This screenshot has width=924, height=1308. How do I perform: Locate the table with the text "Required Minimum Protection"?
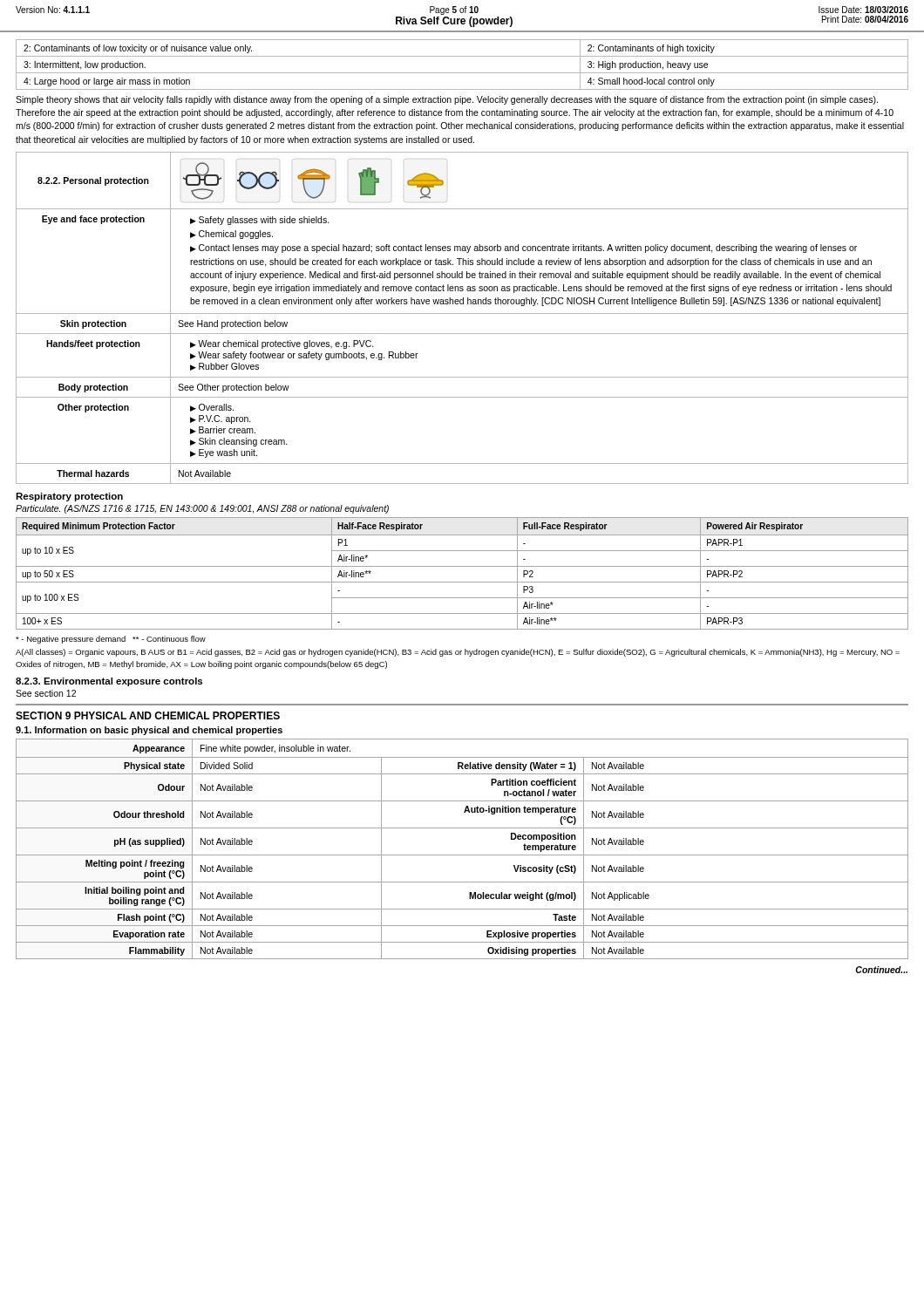(x=462, y=574)
